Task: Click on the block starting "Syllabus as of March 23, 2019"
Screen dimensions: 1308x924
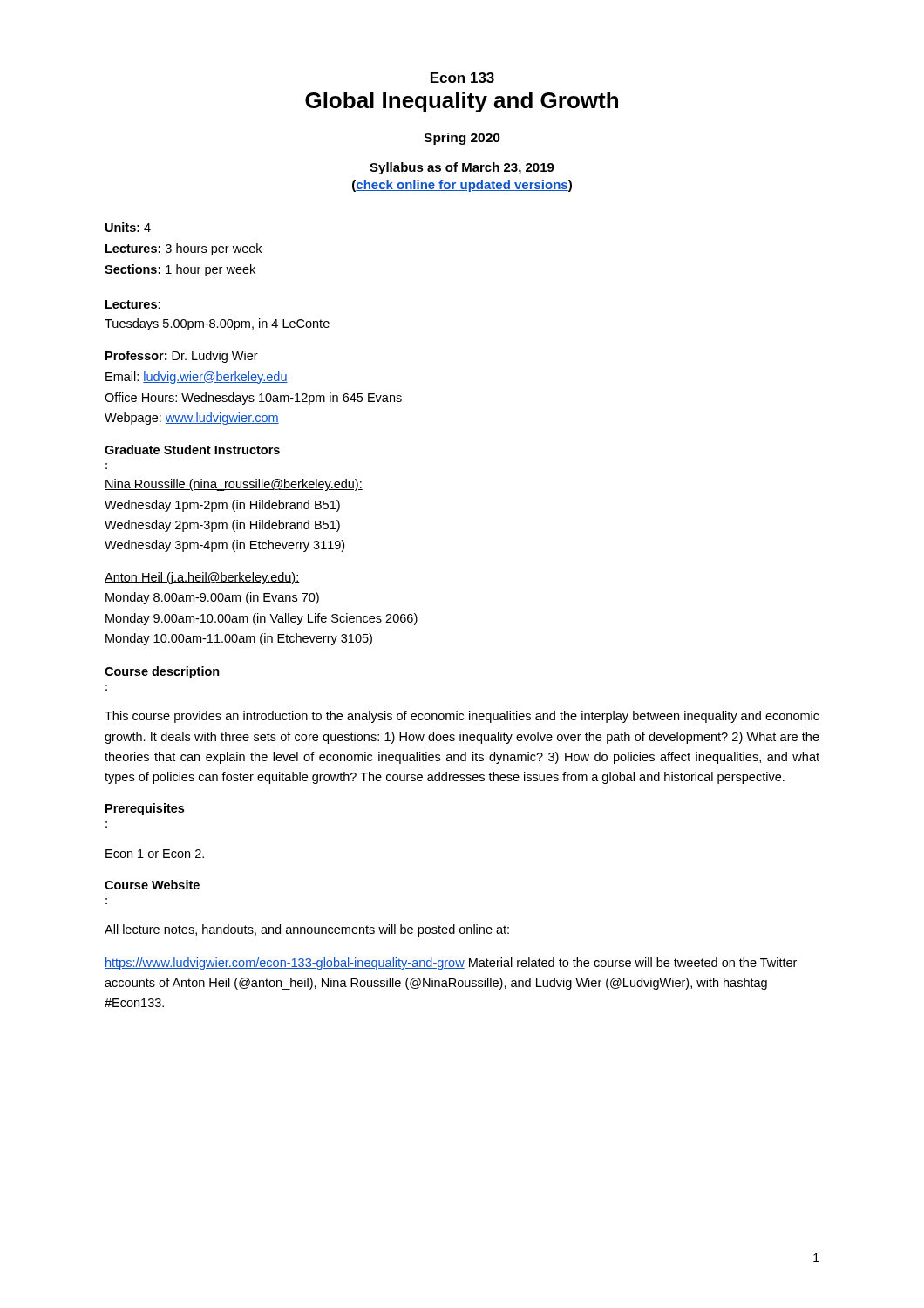Action: (462, 167)
